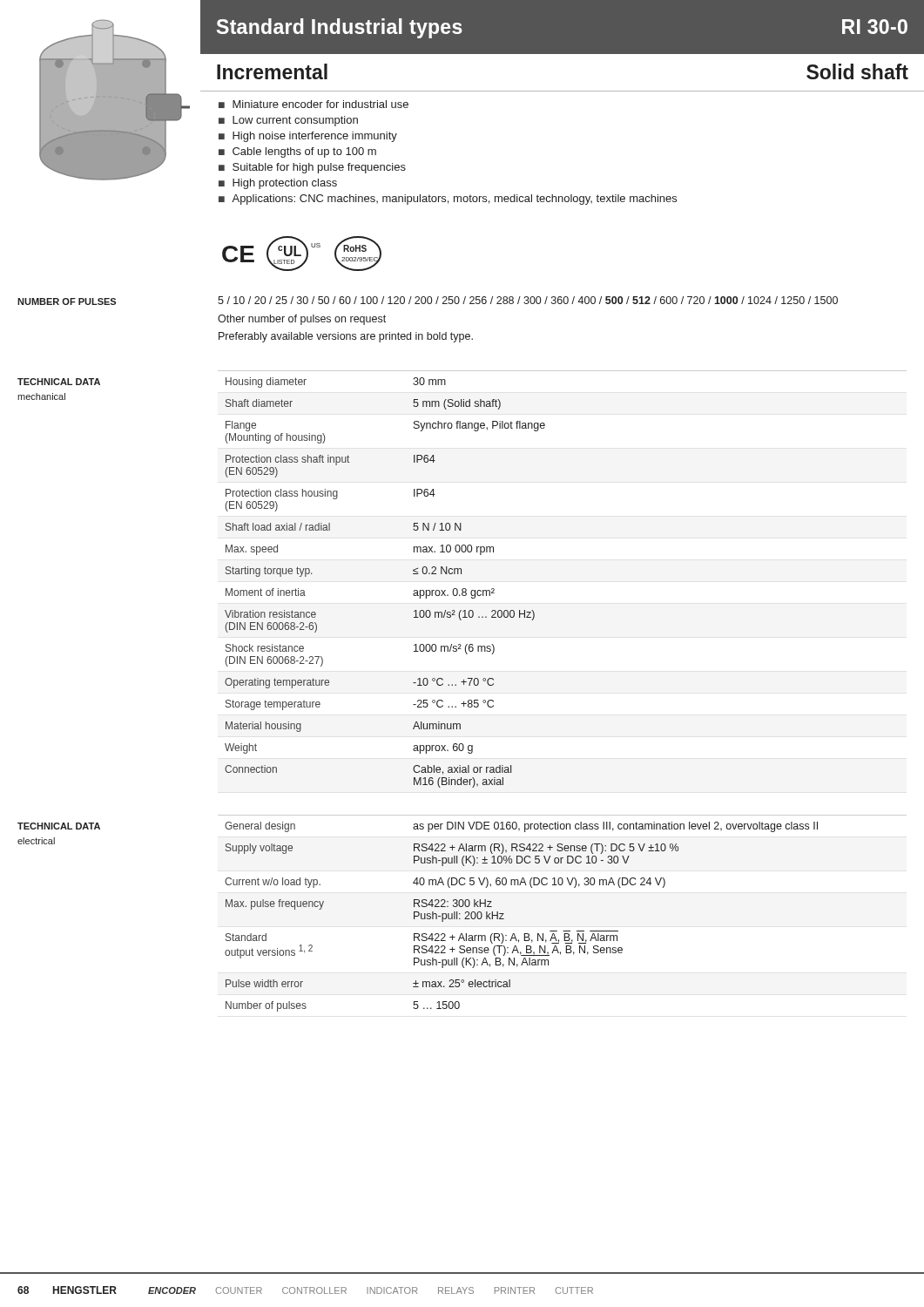
Task: Point to the region starting "■Miniature encoder for industrial use"
Action: 314,104
